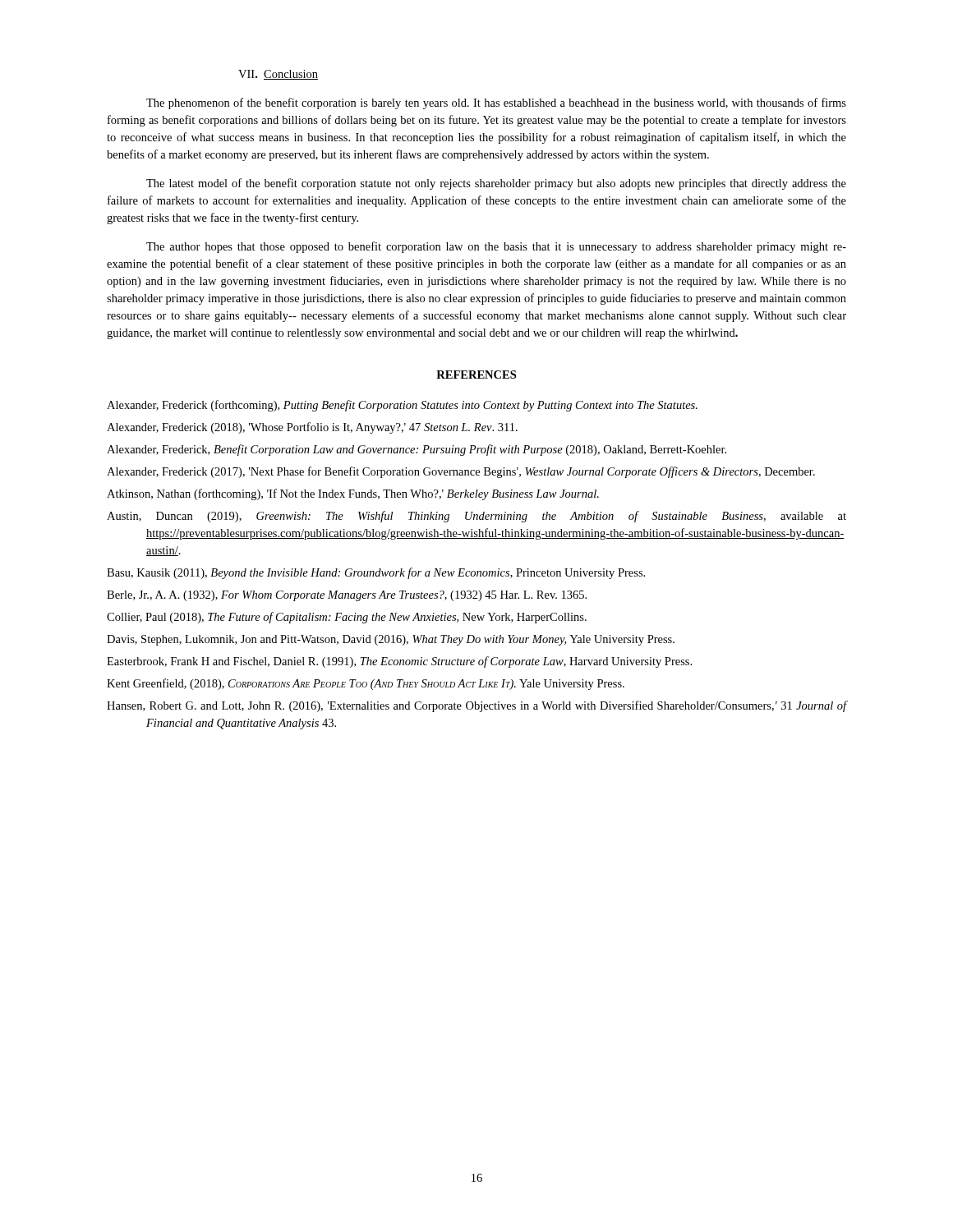Point to the text starting "Collier, Paul (2018), The"
The height and width of the screenshot is (1232, 953).
(x=347, y=617)
